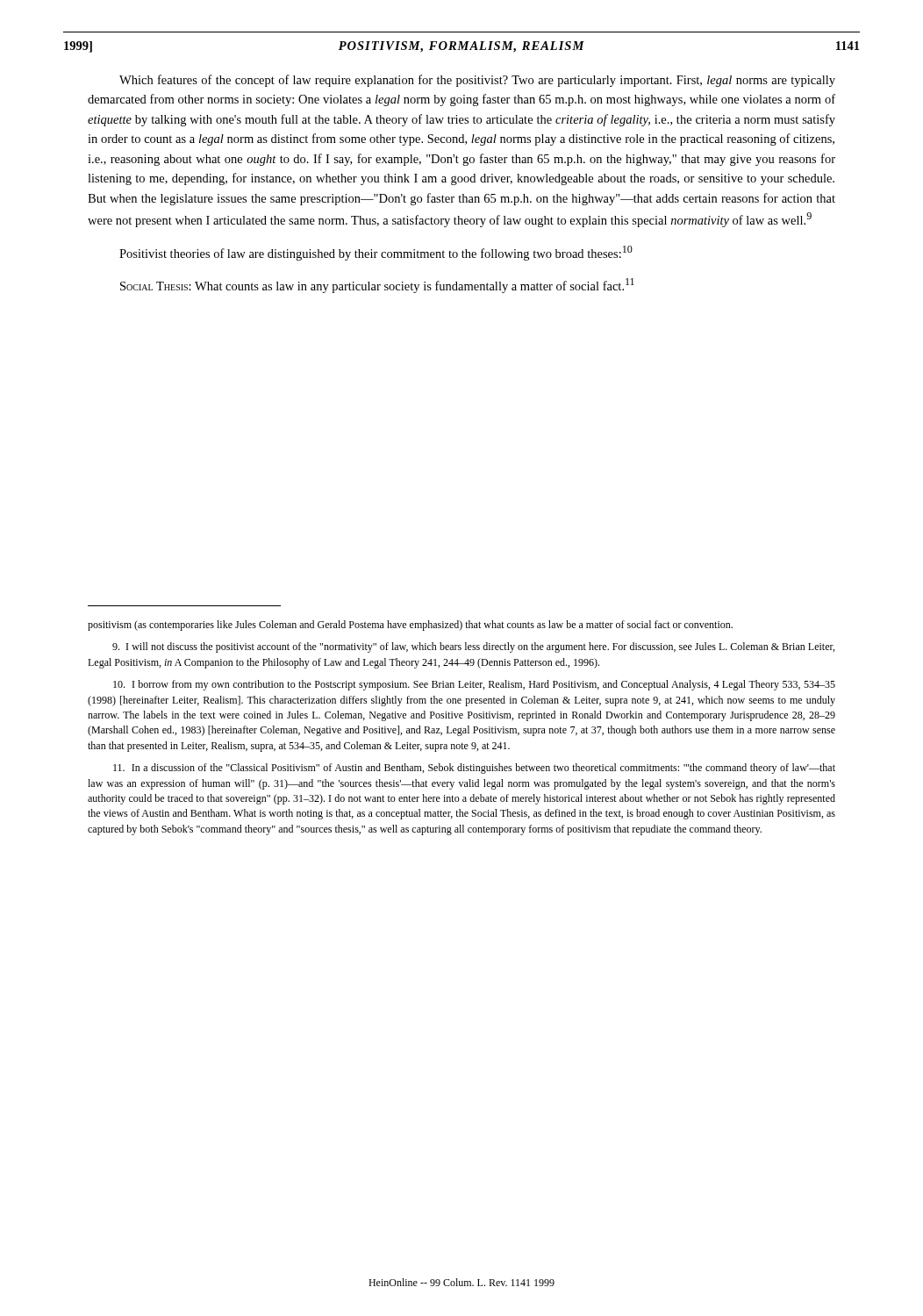Navigate to the region starting "I will not discuss the"

tap(462, 655)
